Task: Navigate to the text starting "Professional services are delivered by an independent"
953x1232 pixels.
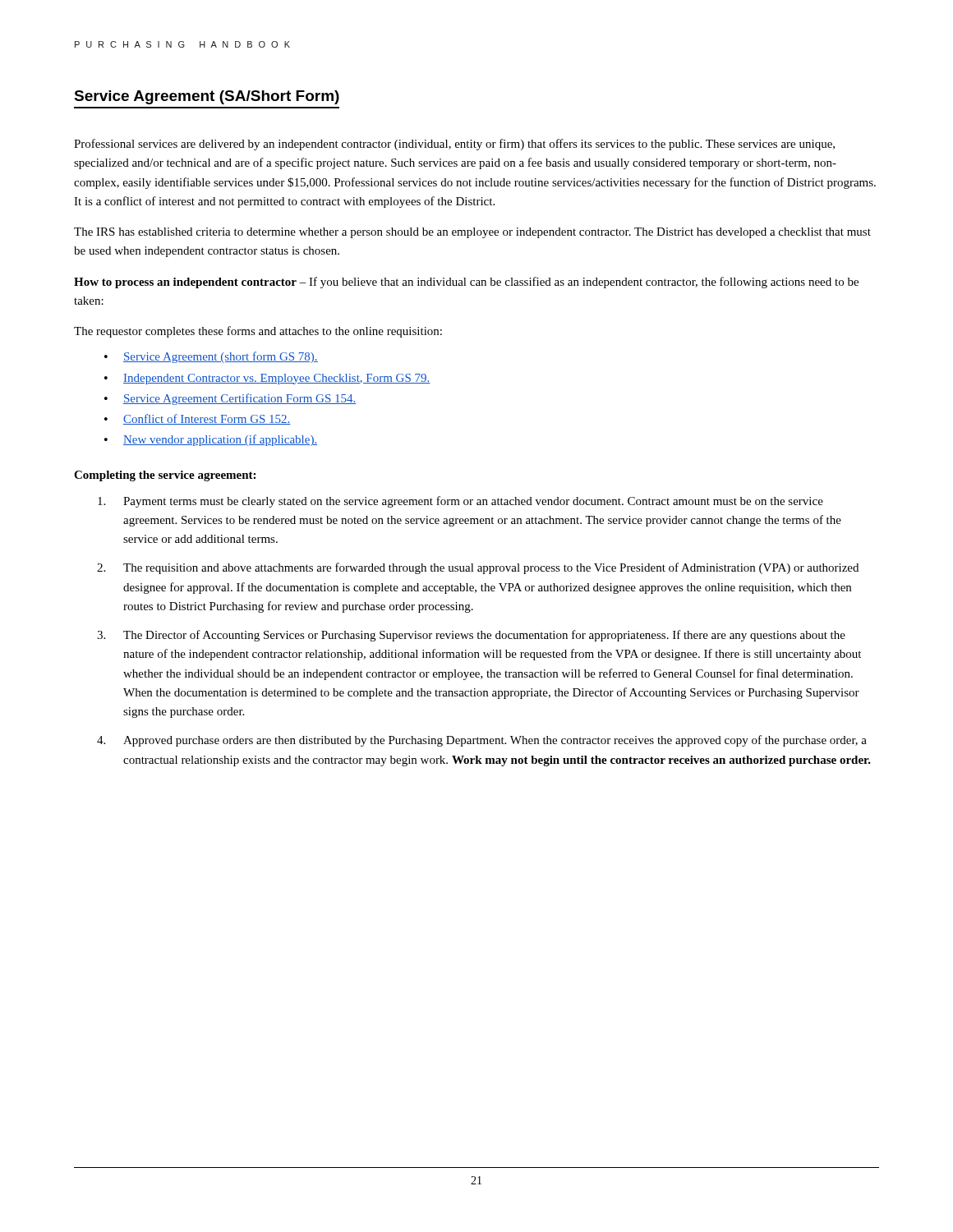Action: [x=475, y=172]
